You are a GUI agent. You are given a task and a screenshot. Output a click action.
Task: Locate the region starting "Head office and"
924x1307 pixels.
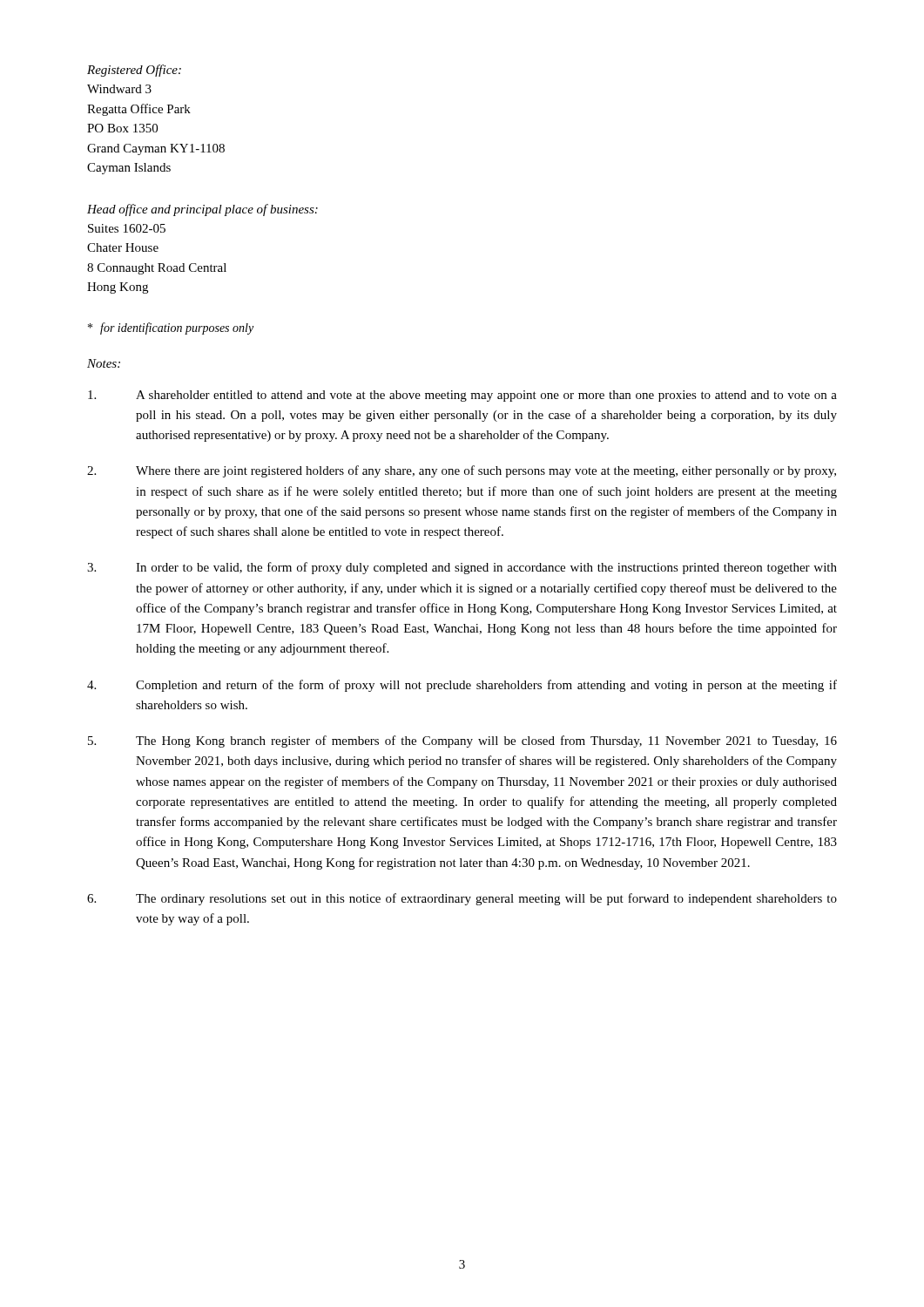click(x=202, y=210)
